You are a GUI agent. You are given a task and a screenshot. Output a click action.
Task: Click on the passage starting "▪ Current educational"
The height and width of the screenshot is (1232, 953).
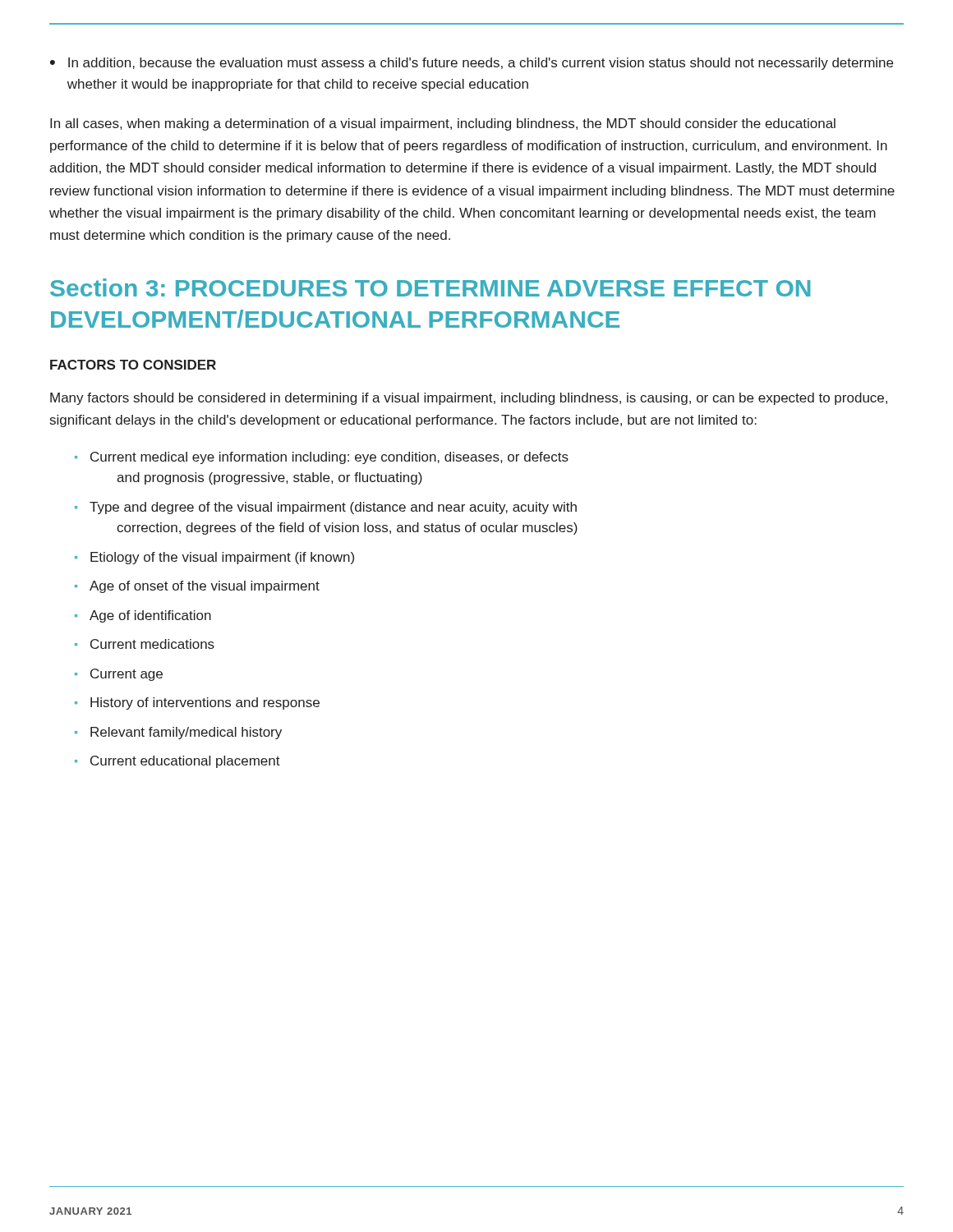[177, 761]
